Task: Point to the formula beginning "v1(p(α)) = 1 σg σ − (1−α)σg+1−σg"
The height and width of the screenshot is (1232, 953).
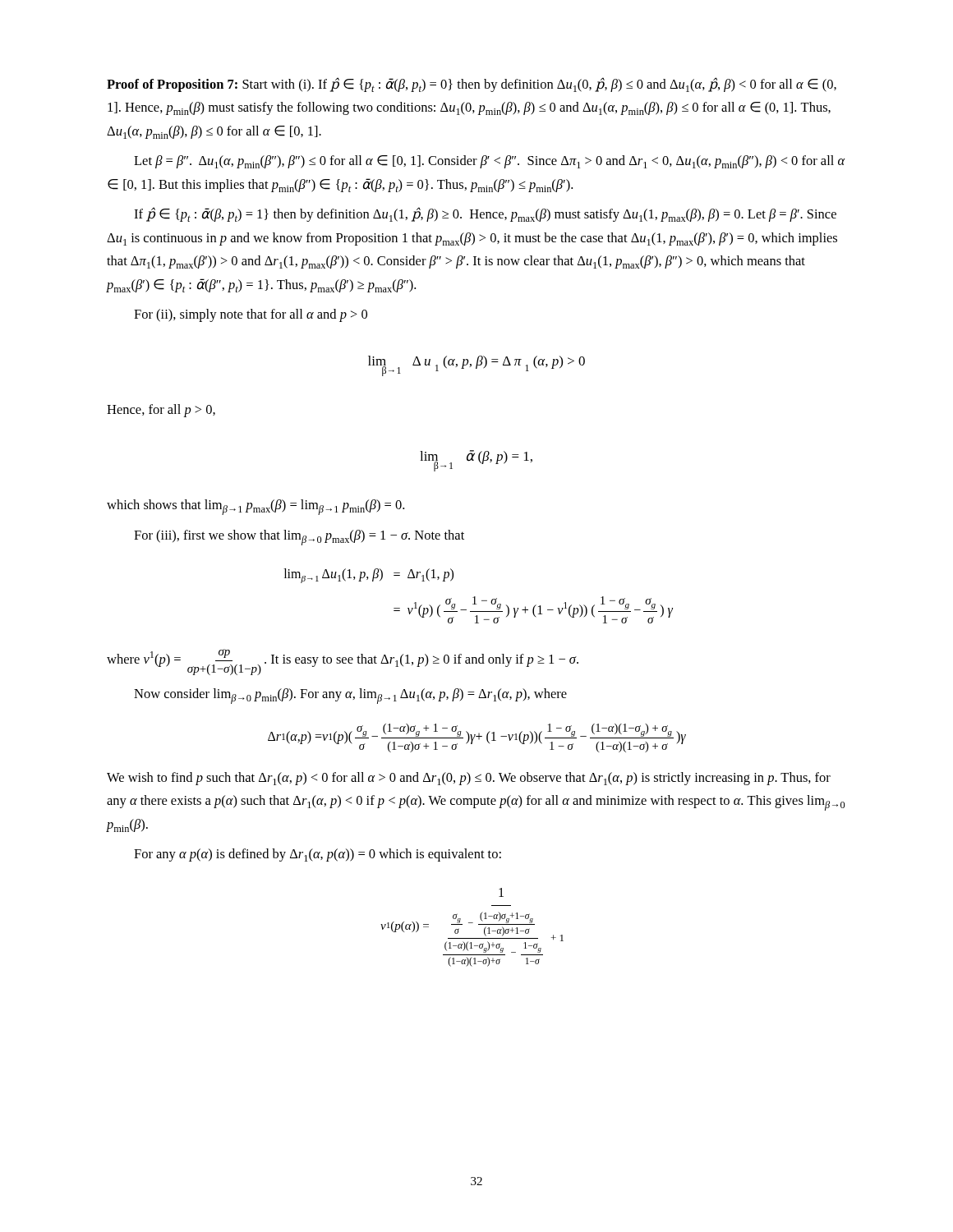Action: 476,926
